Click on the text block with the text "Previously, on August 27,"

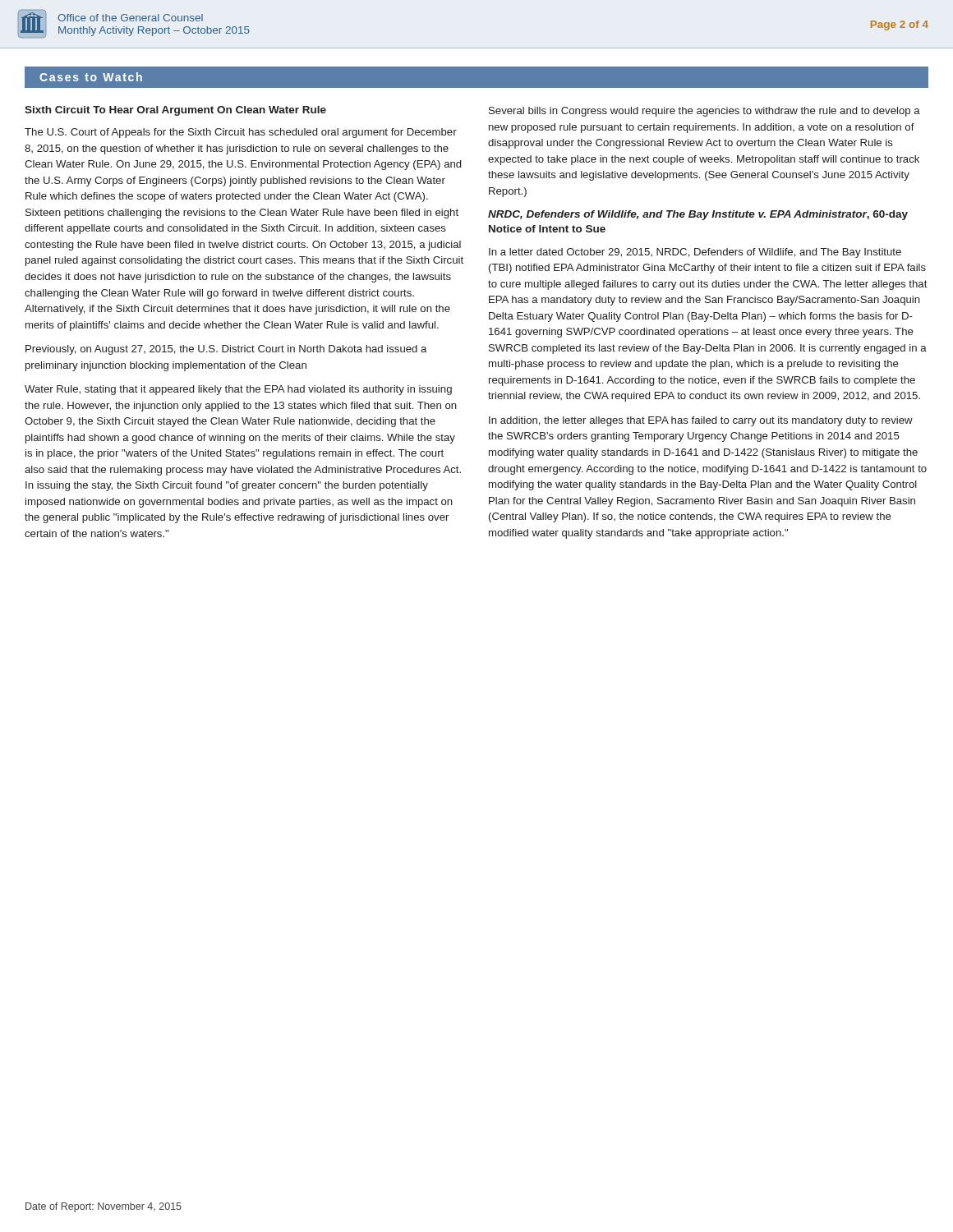point(226,357)
